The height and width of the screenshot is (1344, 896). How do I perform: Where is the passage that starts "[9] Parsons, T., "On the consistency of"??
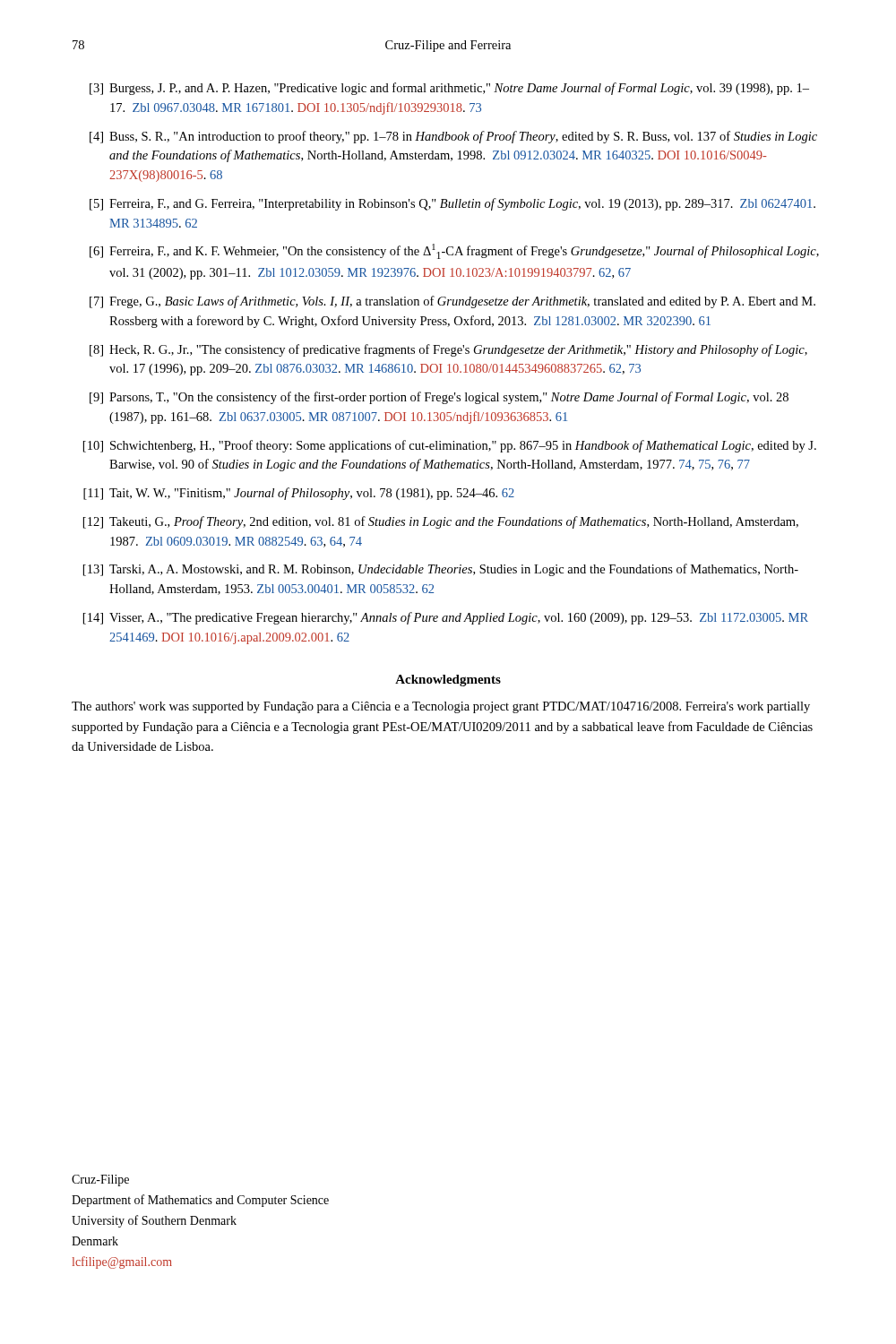[x=448, y=408]
